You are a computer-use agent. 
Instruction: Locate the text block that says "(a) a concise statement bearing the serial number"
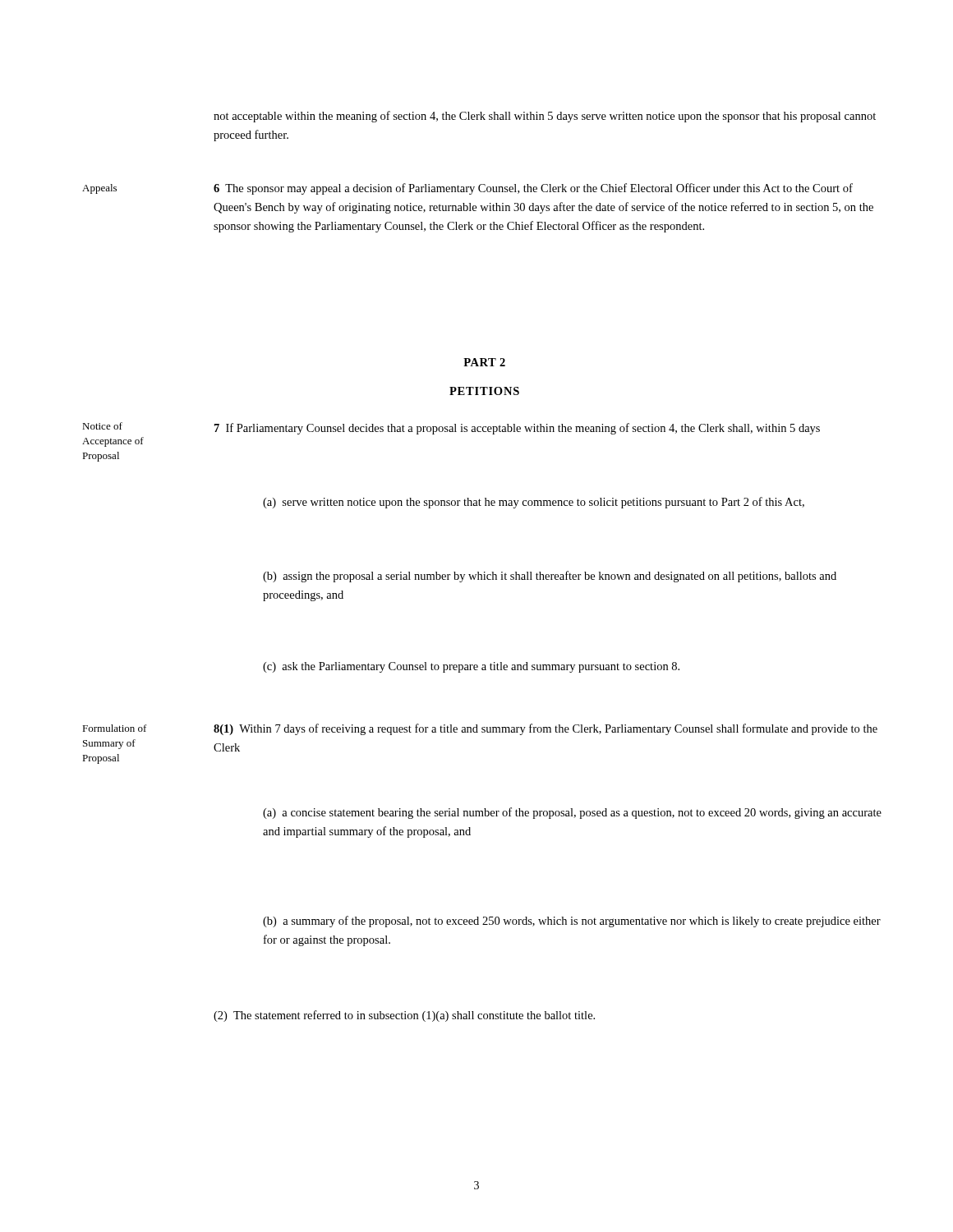click(x=572, y=822)
